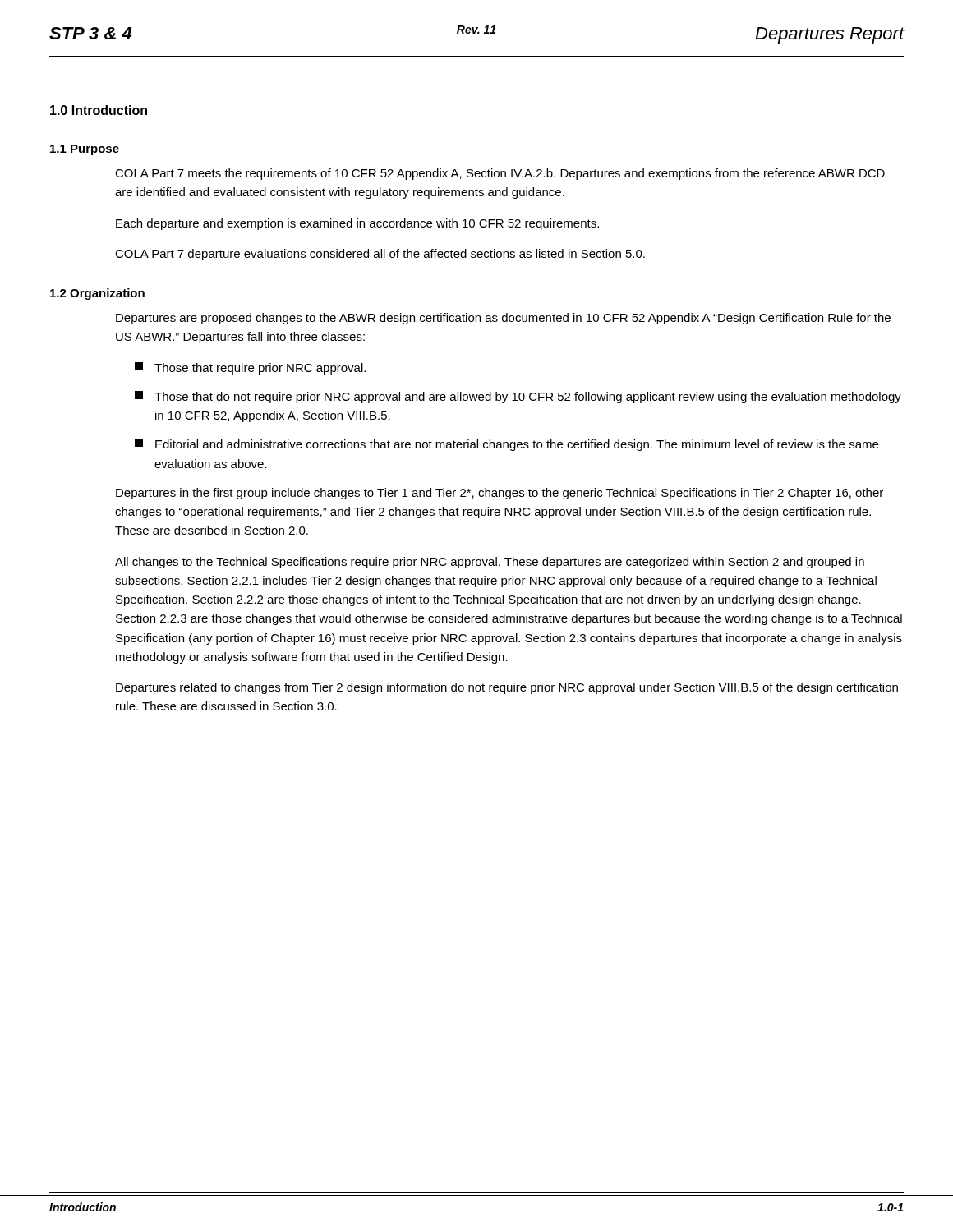
Task: Locate the text "Those that require prior NRC approval."
Action: [251, 367]
